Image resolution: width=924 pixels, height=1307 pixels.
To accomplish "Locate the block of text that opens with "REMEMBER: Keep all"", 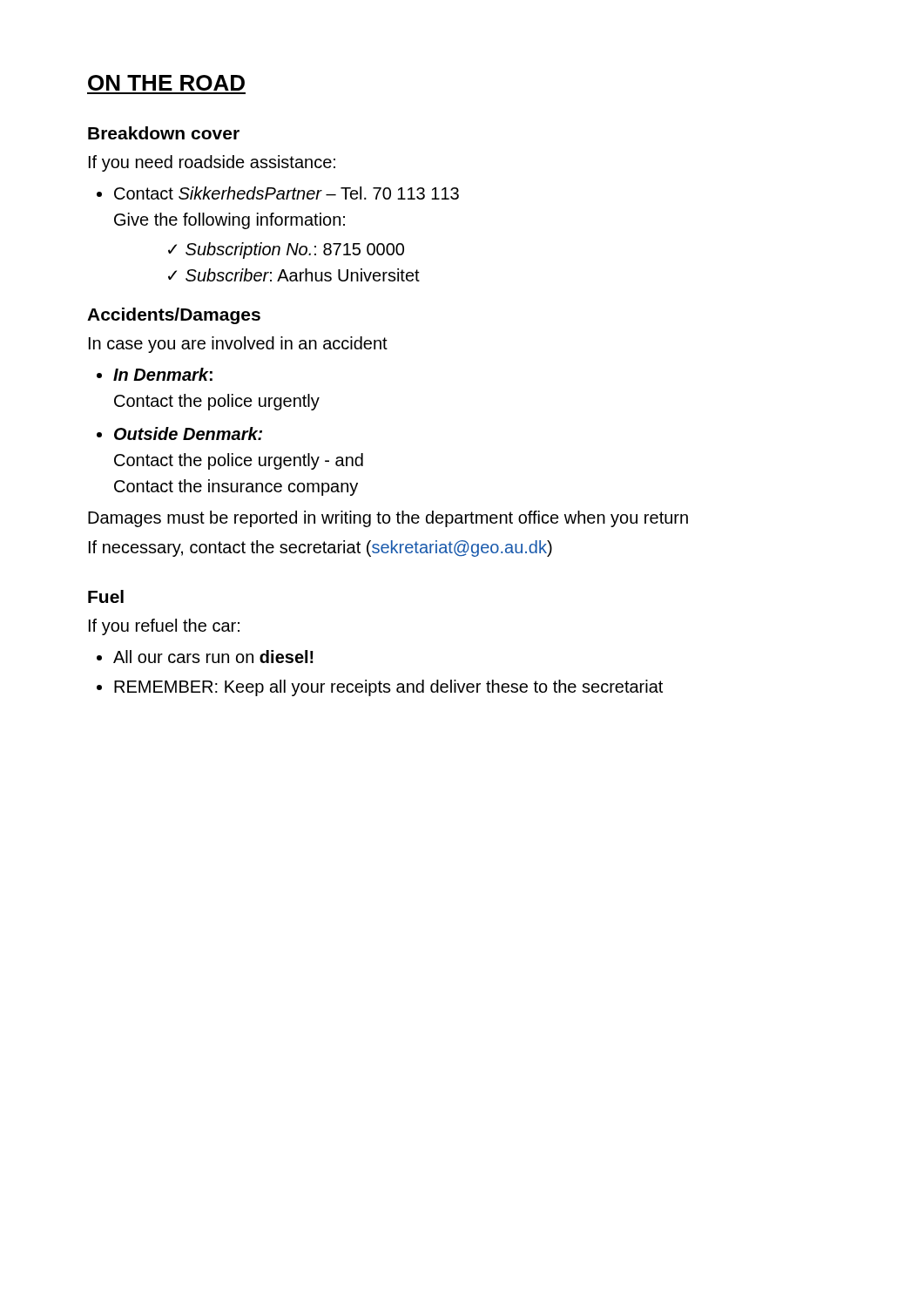I will (388, 687).
